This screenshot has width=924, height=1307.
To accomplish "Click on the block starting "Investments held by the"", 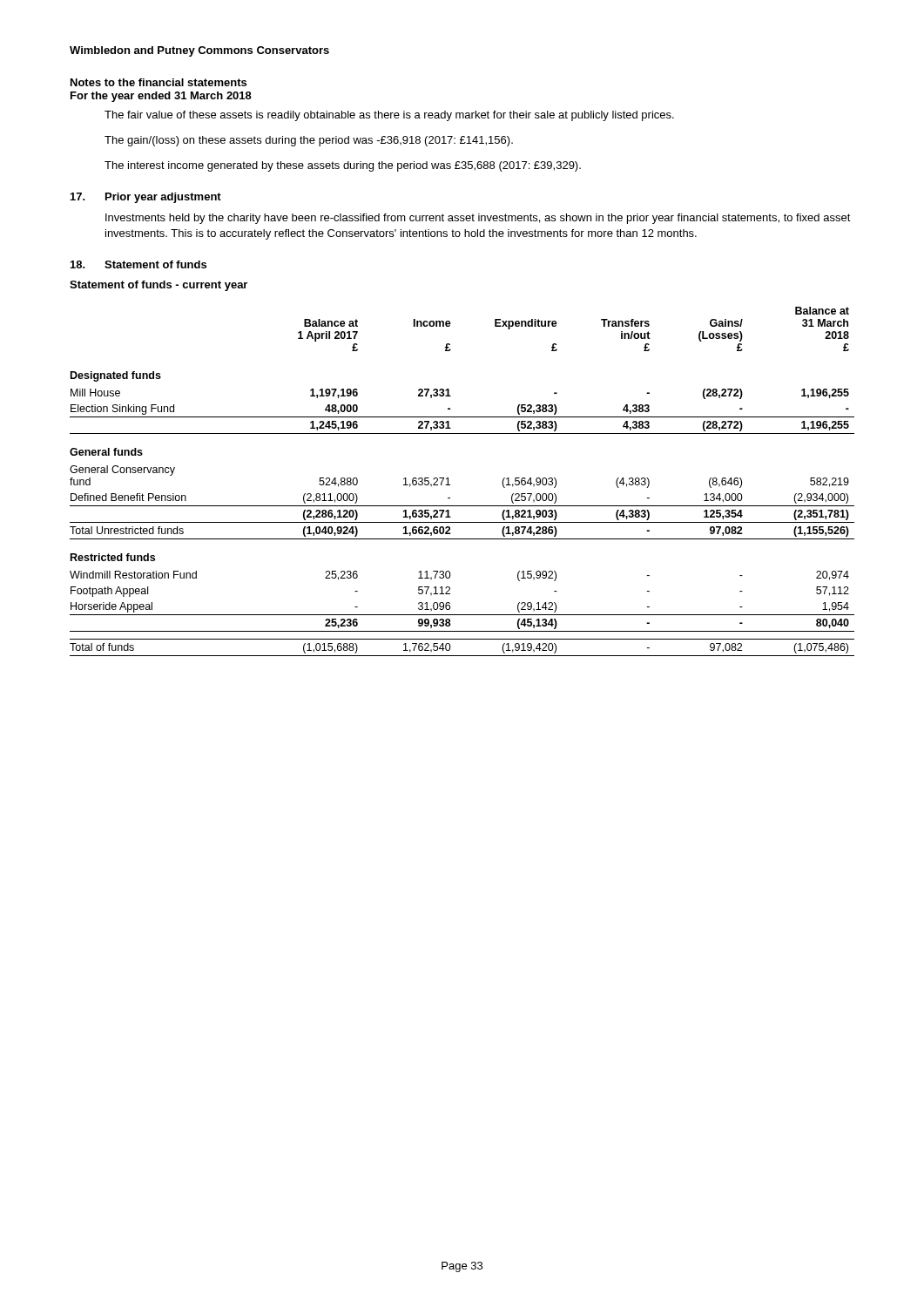I will [x=477, y=225].
